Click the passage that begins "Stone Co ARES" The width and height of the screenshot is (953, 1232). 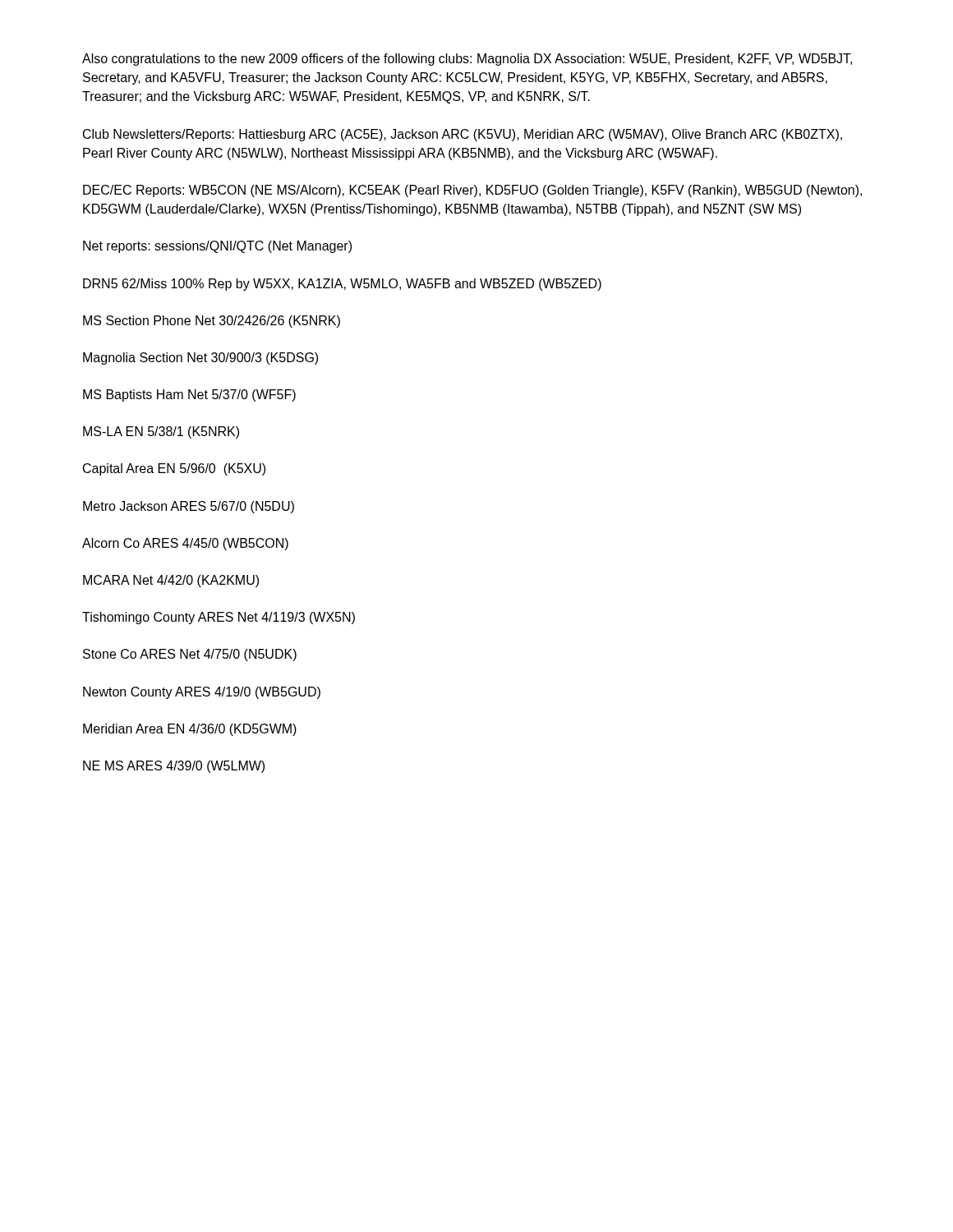coord(190,654)
